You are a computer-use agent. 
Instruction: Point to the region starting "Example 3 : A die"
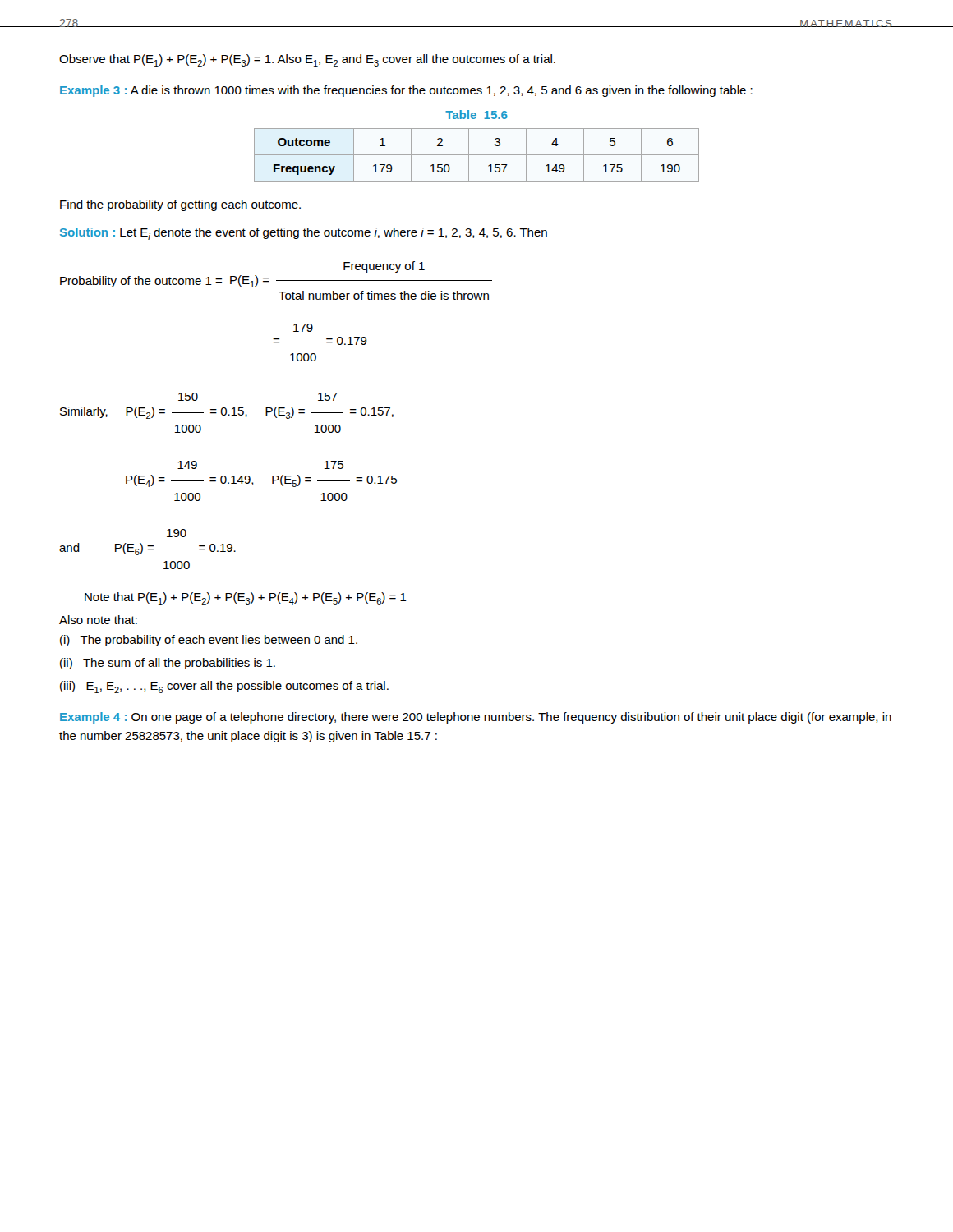(x=476, y=90)
